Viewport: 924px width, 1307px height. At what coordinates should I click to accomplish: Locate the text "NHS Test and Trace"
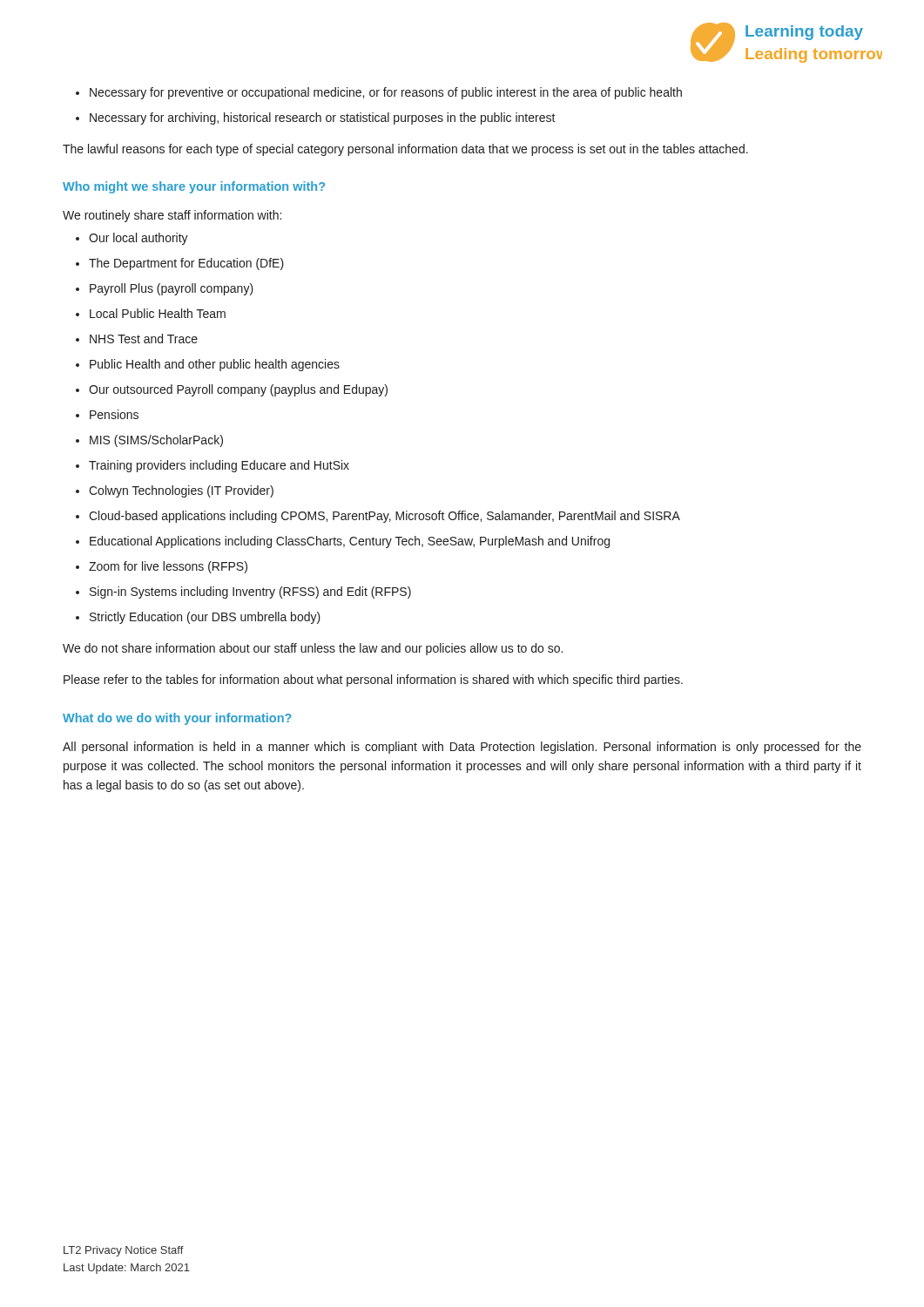(143, 339)
